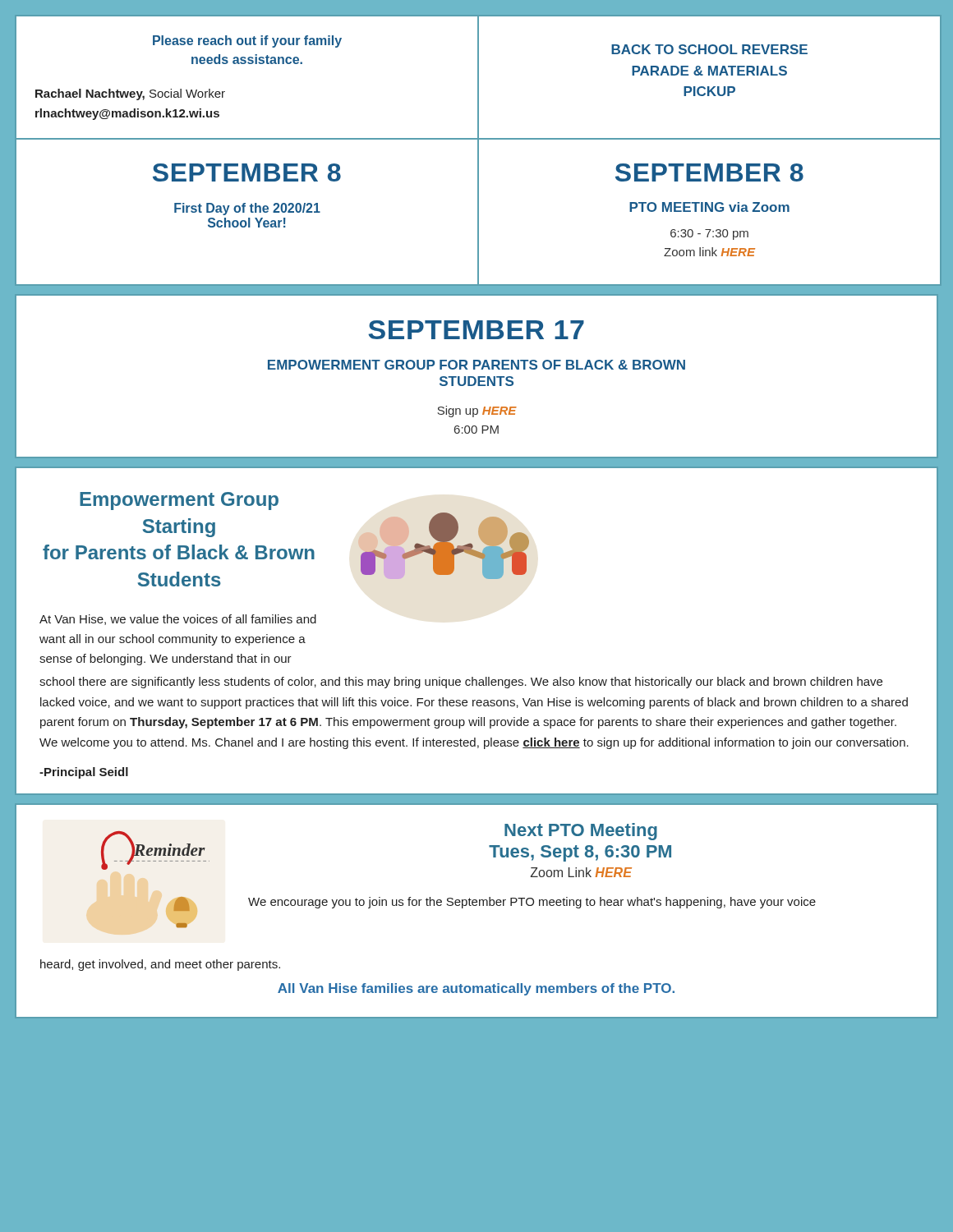The width and height of the screenshot is (953, 1232).
Task: Point to the section header beginning "SEPTEMBER 8 PTO"
Action: click(x=709, y=210)
